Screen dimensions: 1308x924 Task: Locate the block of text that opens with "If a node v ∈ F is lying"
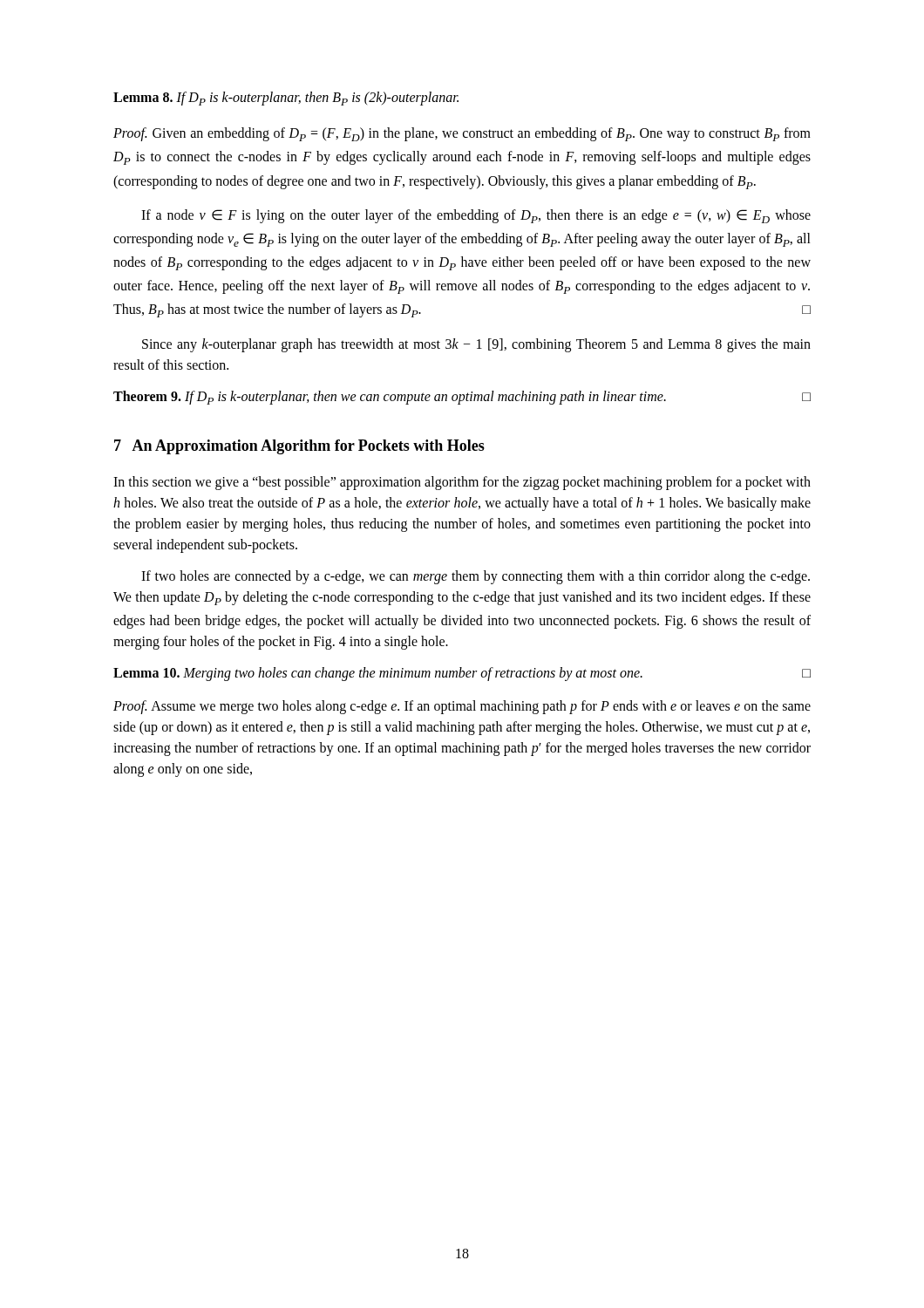(462, 264)
